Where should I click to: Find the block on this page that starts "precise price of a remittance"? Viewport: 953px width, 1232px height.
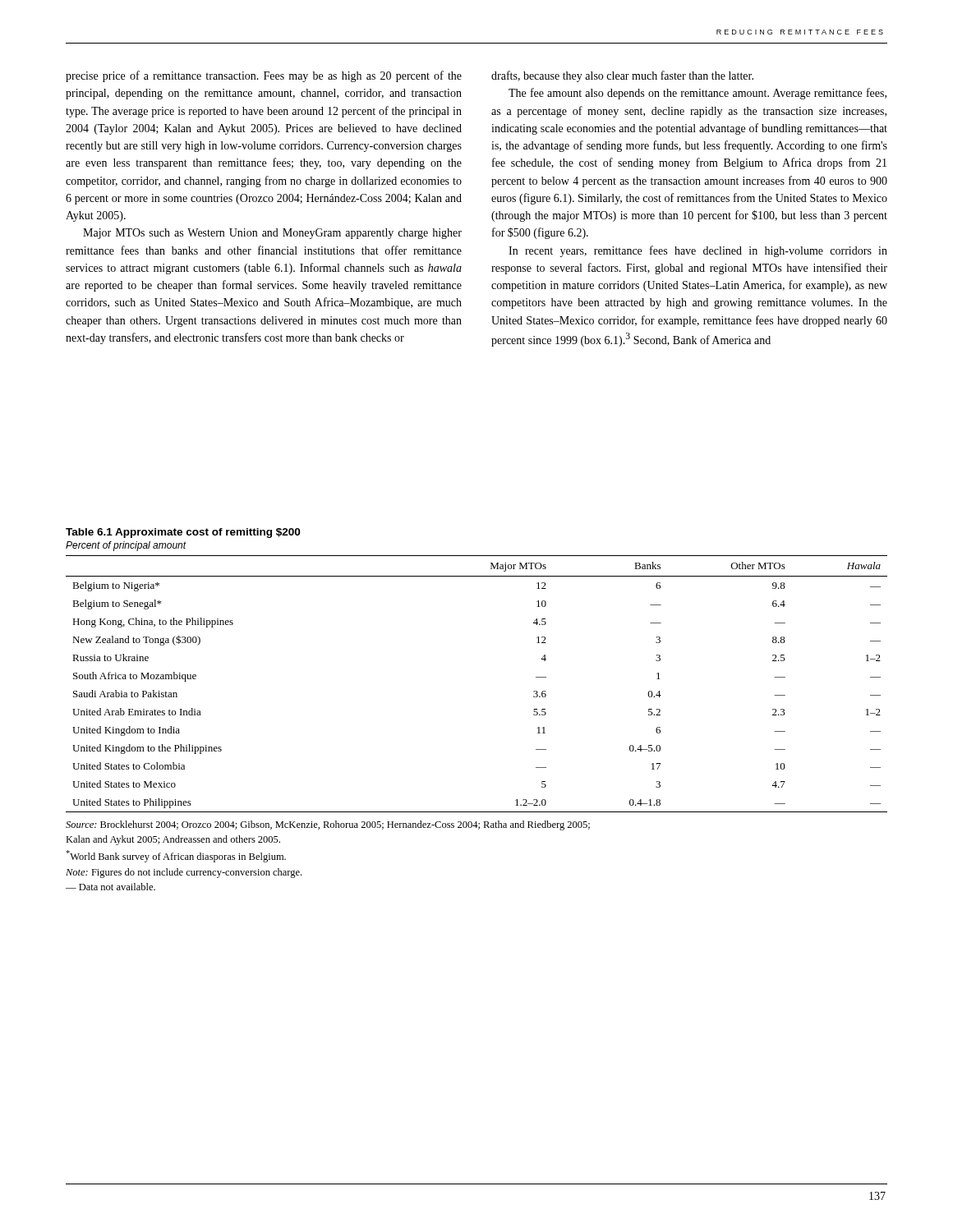point(264,207)
